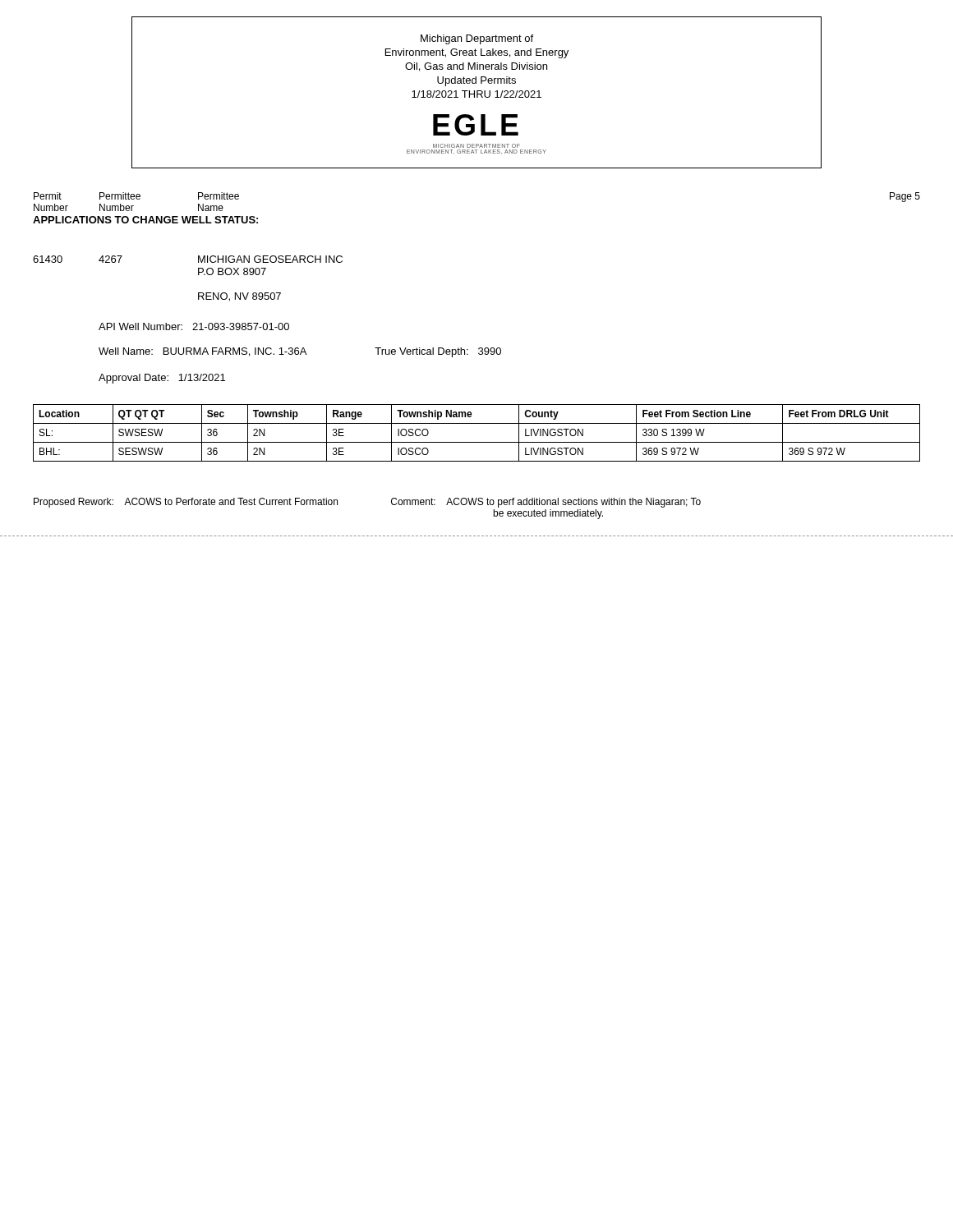Click a section header
This screenshot has width=953, height=1232.
point(146,220)
